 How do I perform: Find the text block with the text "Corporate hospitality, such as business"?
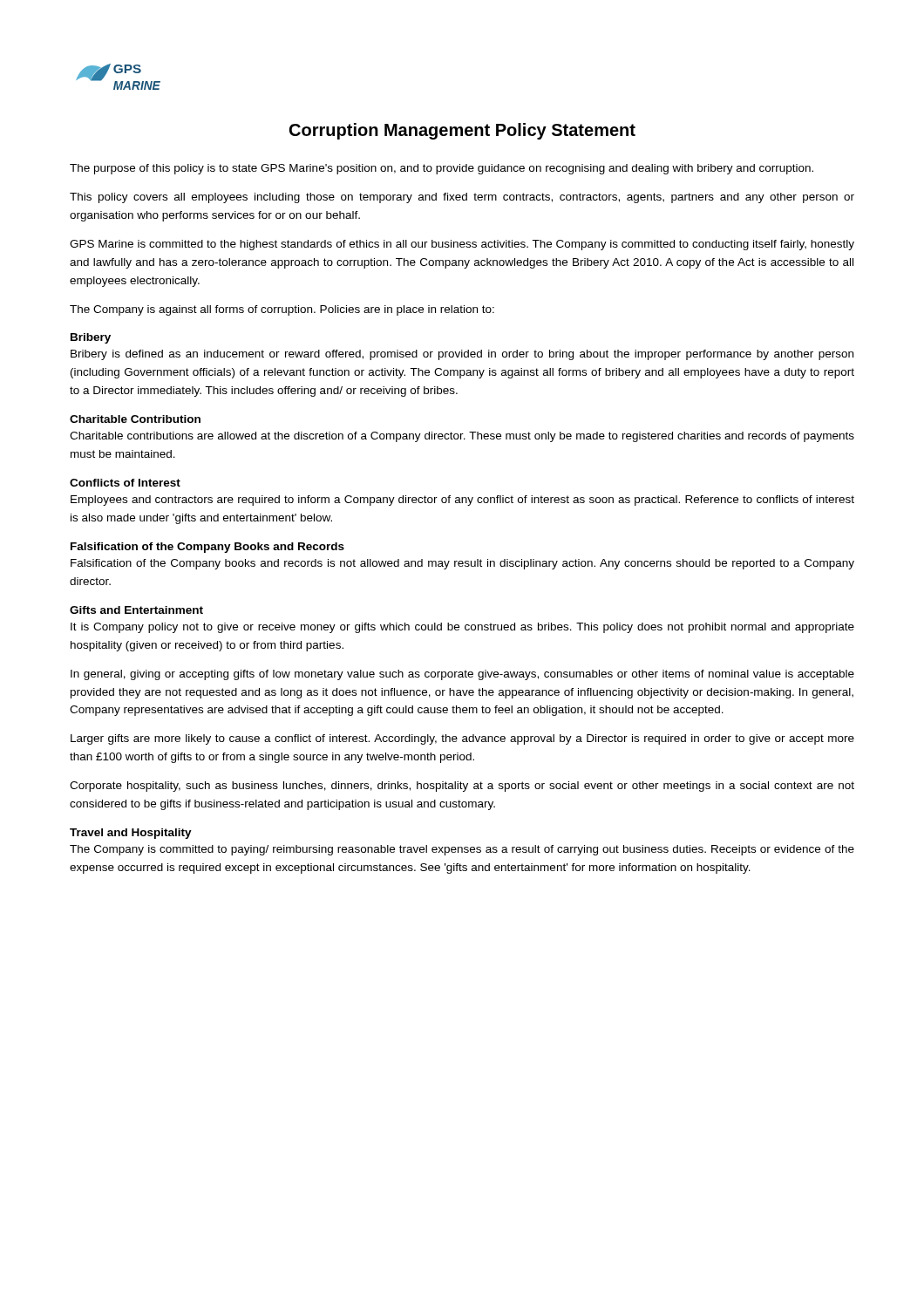pyautogui.click(x=462, y=795)
